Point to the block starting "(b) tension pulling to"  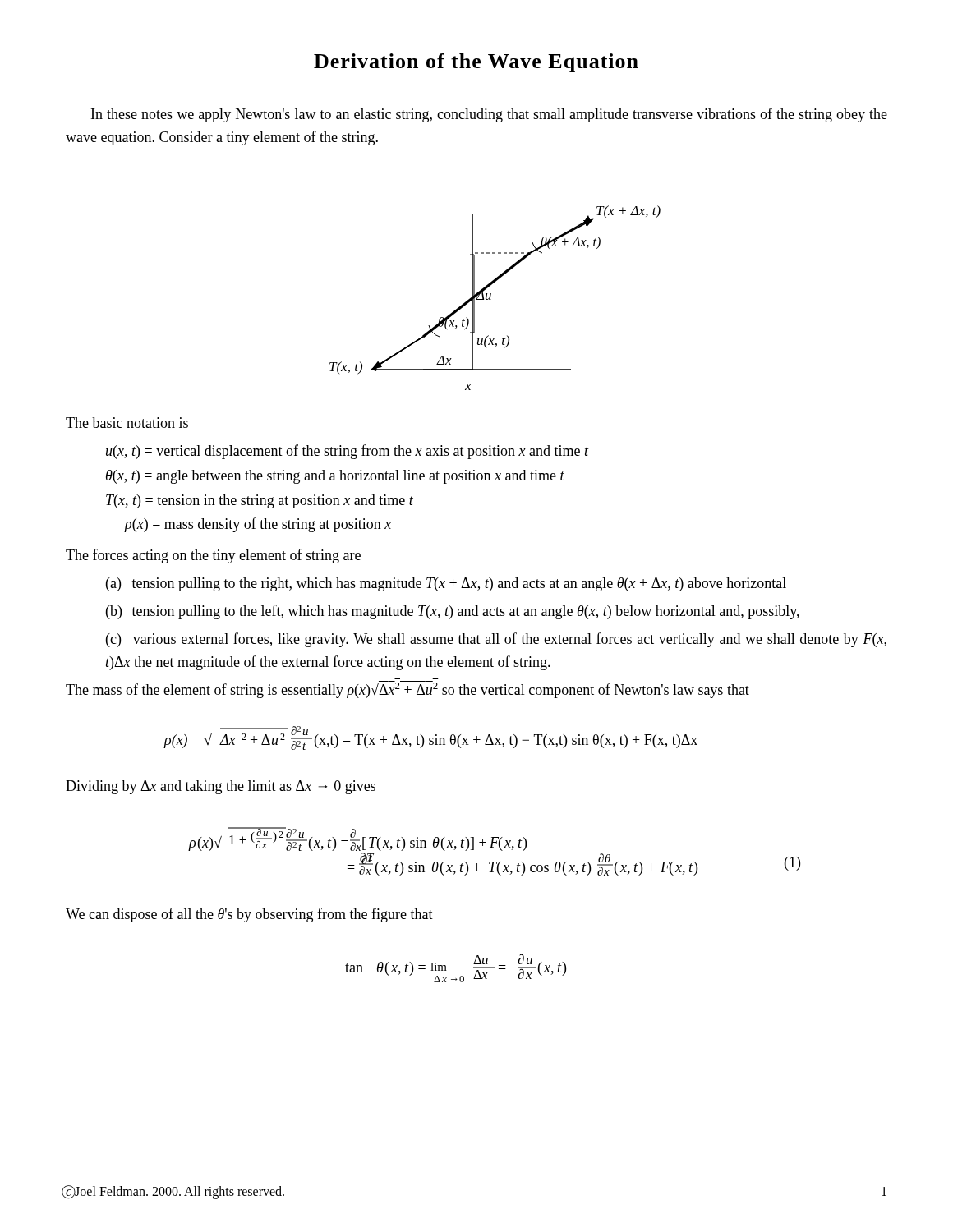tap(452, 612)
